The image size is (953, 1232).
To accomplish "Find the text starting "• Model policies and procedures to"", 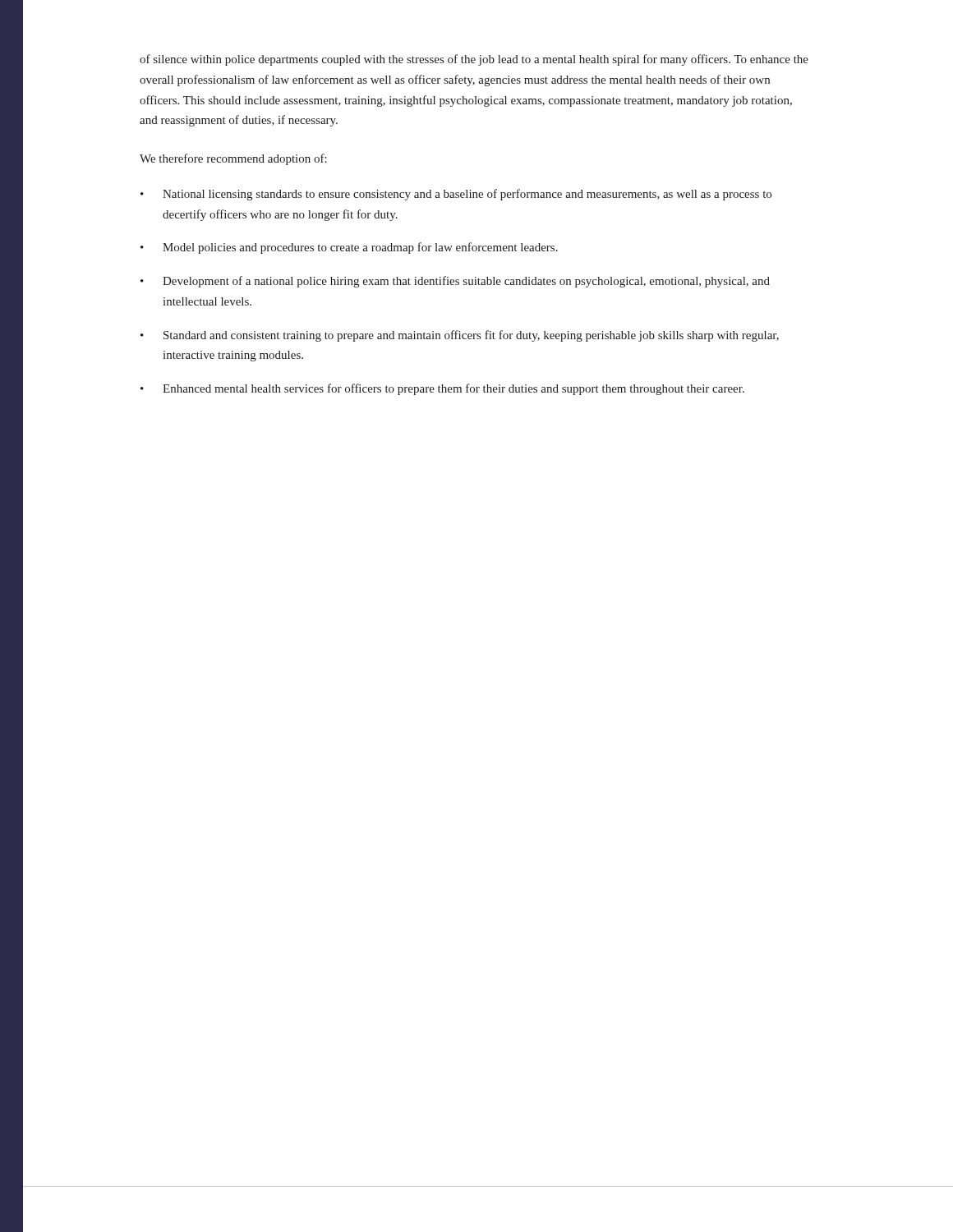I will click(x=476, y=248).
